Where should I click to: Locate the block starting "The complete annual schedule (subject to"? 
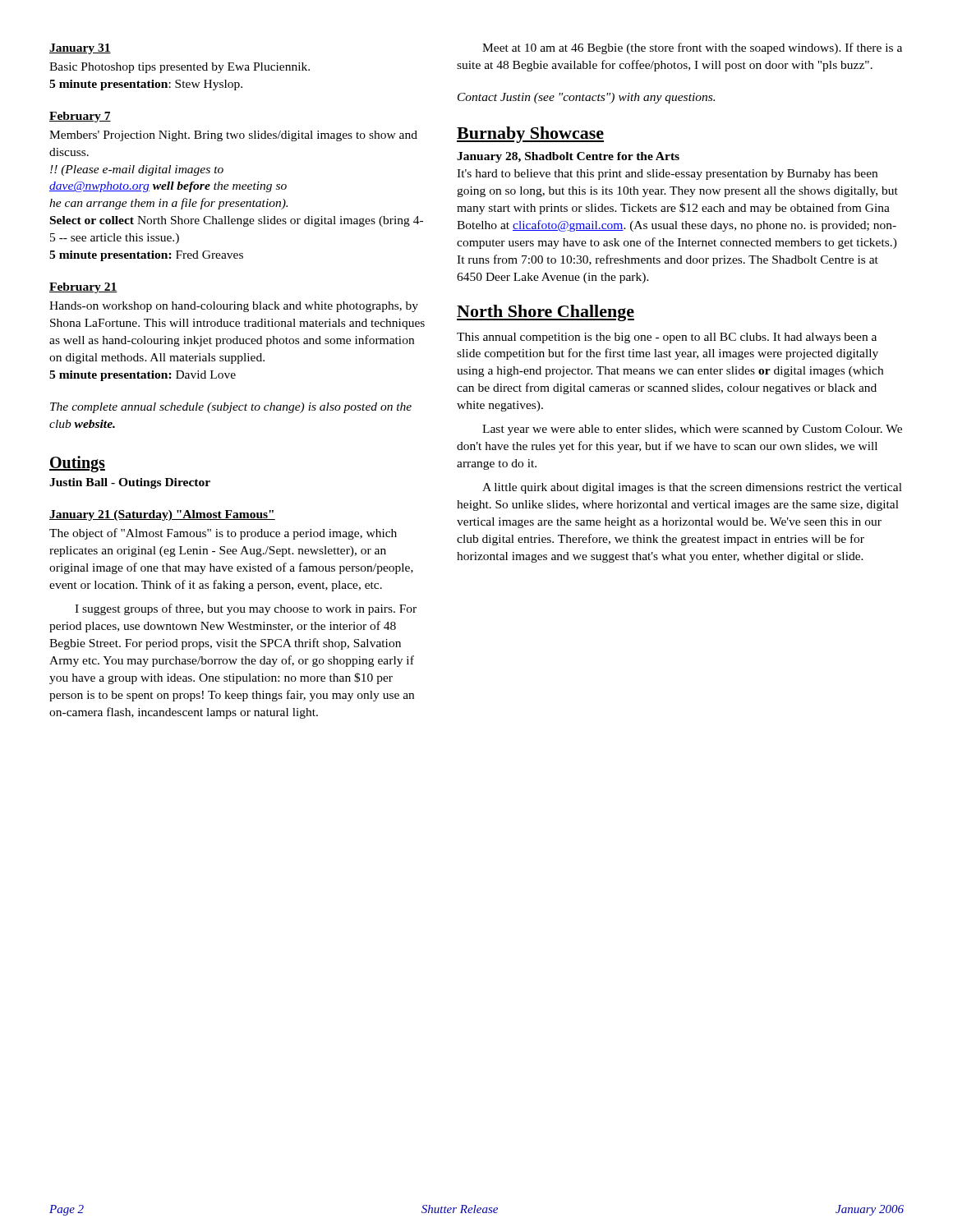231,414
